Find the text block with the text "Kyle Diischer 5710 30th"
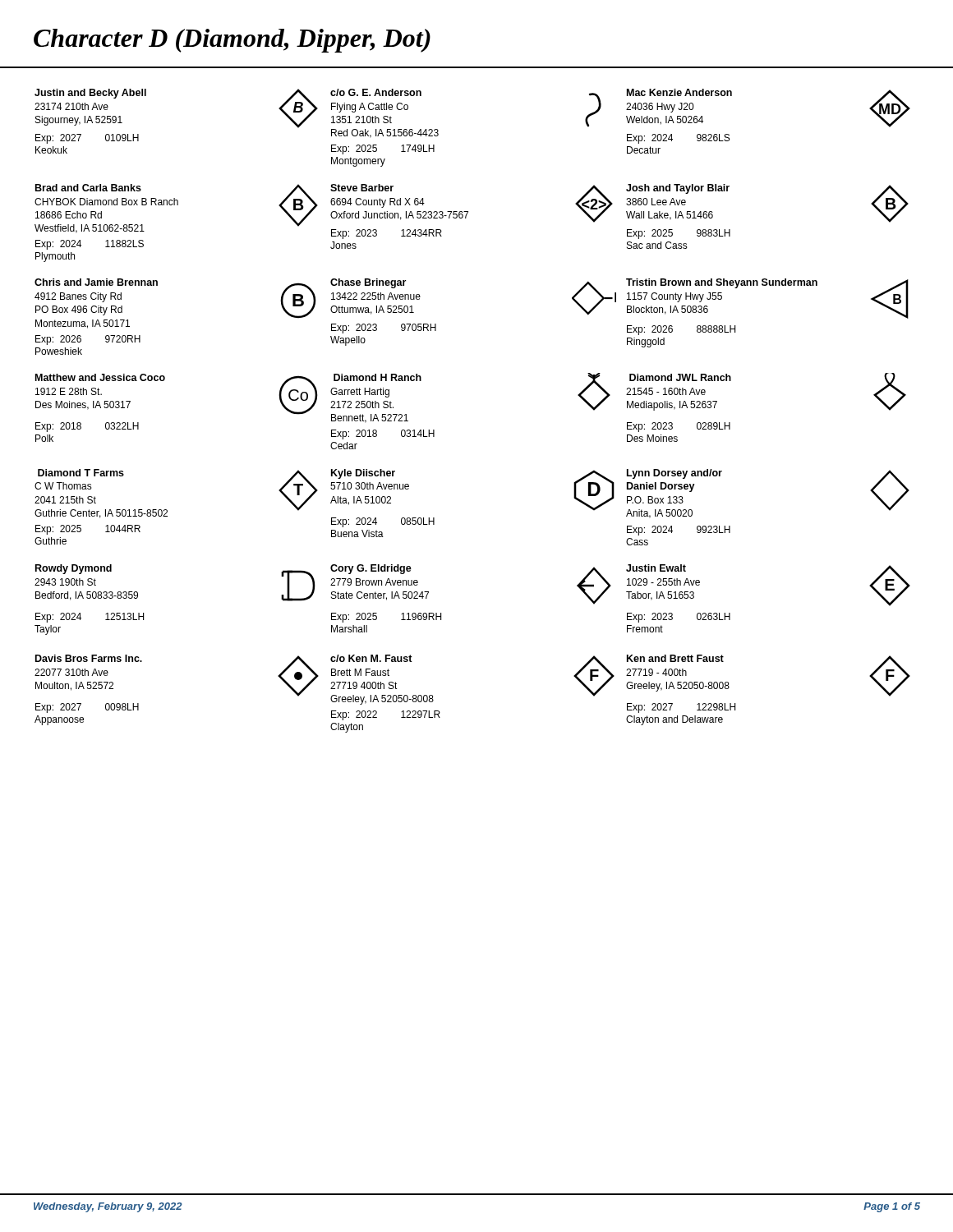The width and height of the screenshot is (953, 1232). [x=377, y=489]
